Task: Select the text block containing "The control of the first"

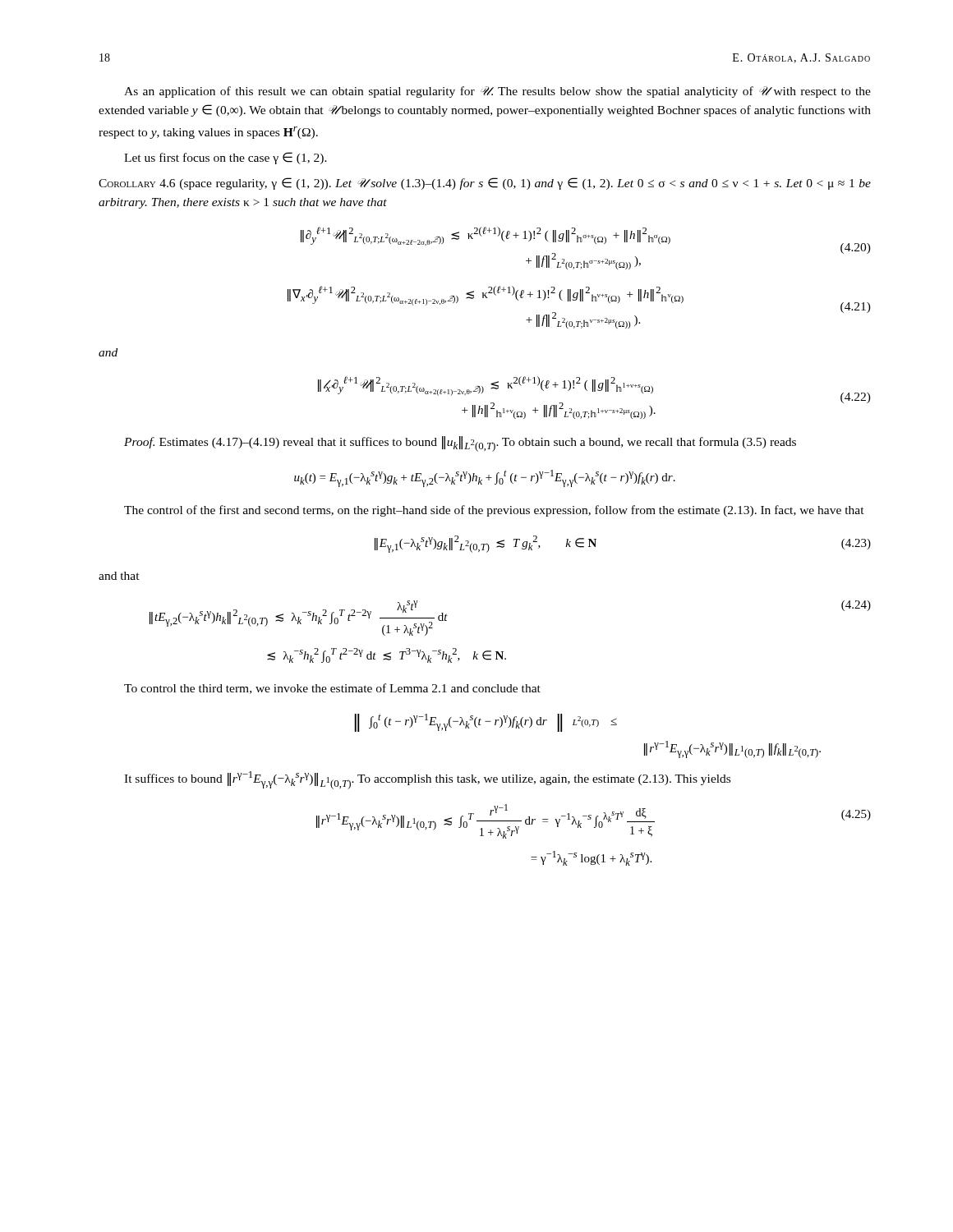Action: (x=494, y=510)
